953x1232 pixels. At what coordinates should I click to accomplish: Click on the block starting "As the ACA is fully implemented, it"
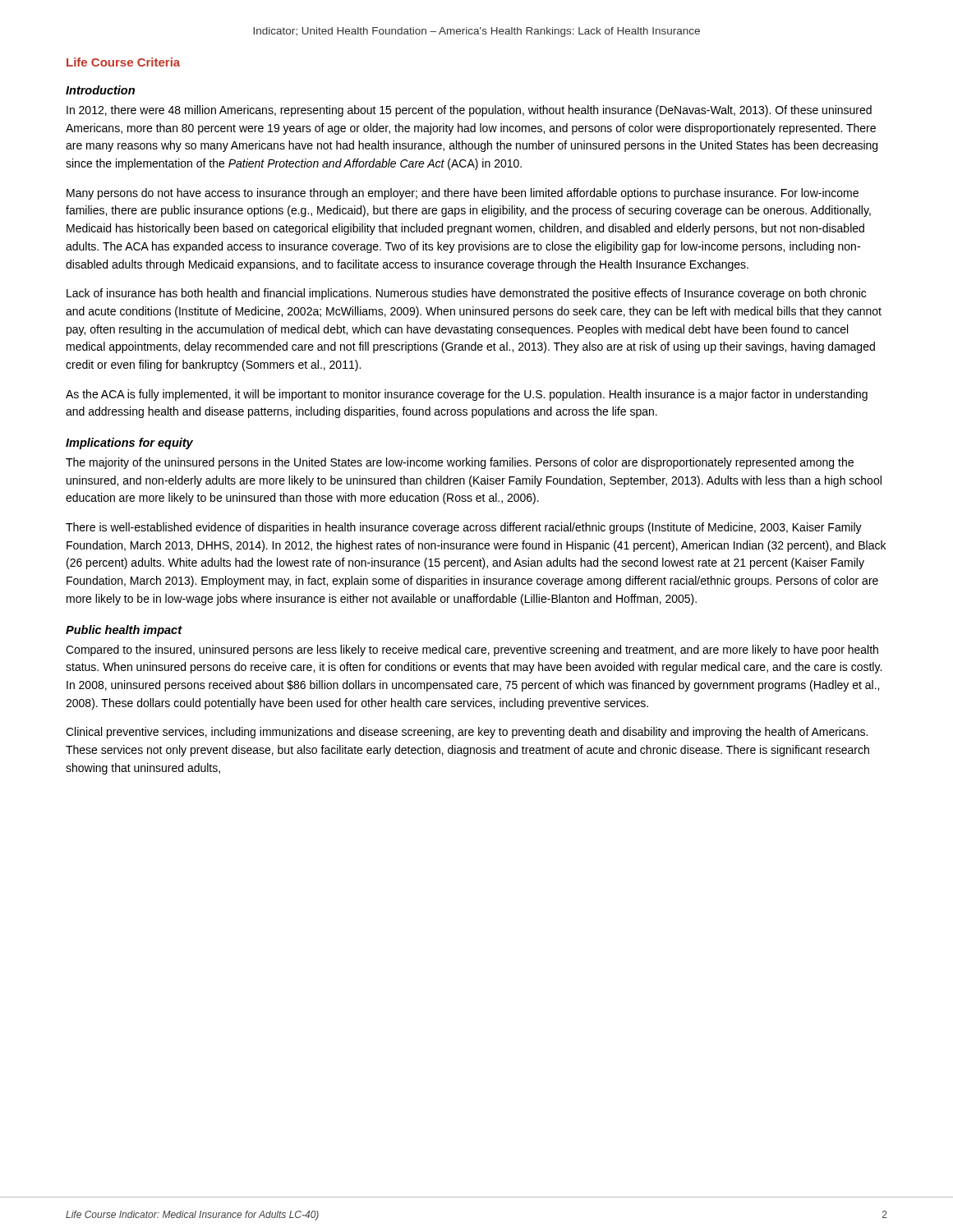[467, 403]
